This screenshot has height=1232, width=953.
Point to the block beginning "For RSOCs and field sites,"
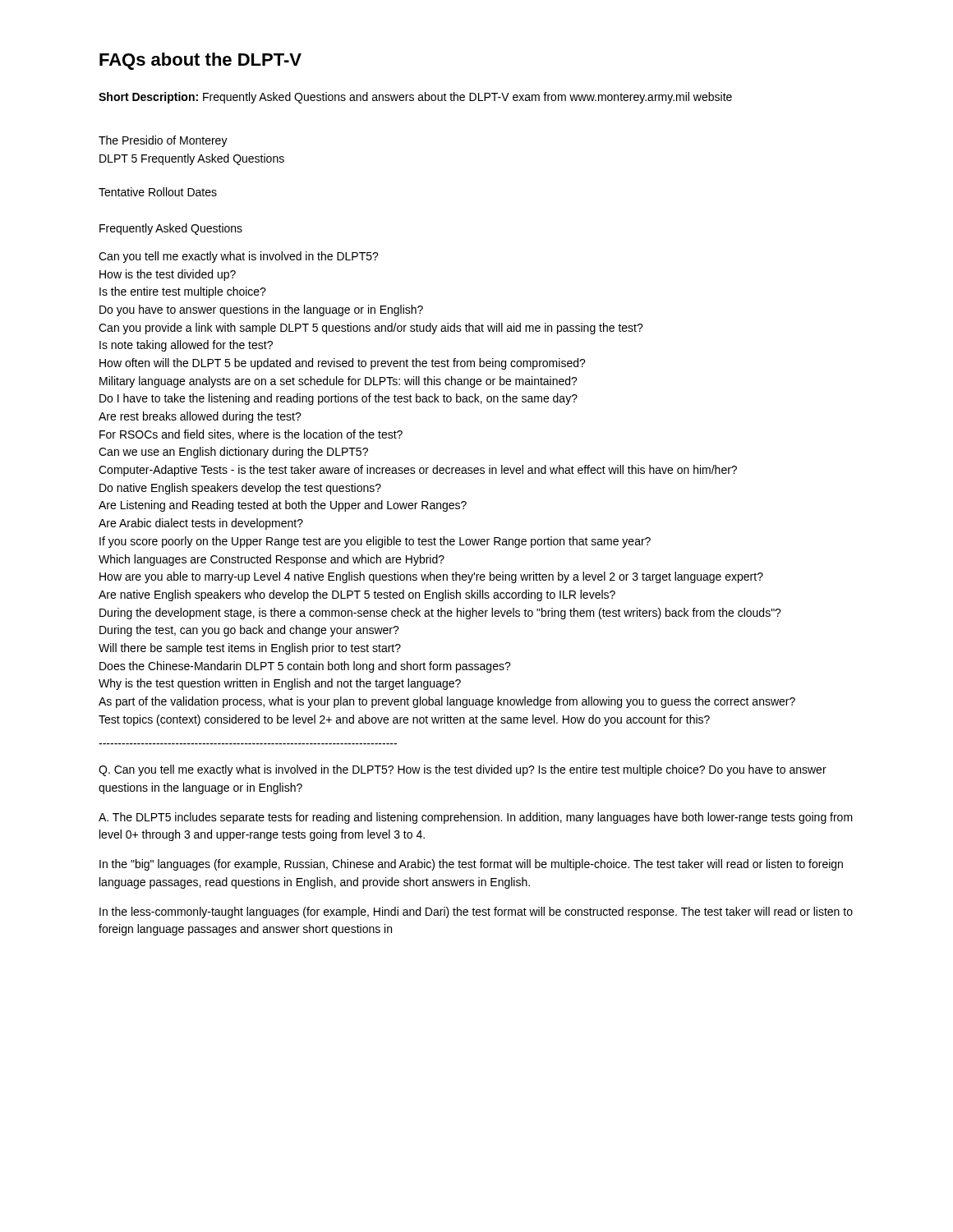coord(251,434)
